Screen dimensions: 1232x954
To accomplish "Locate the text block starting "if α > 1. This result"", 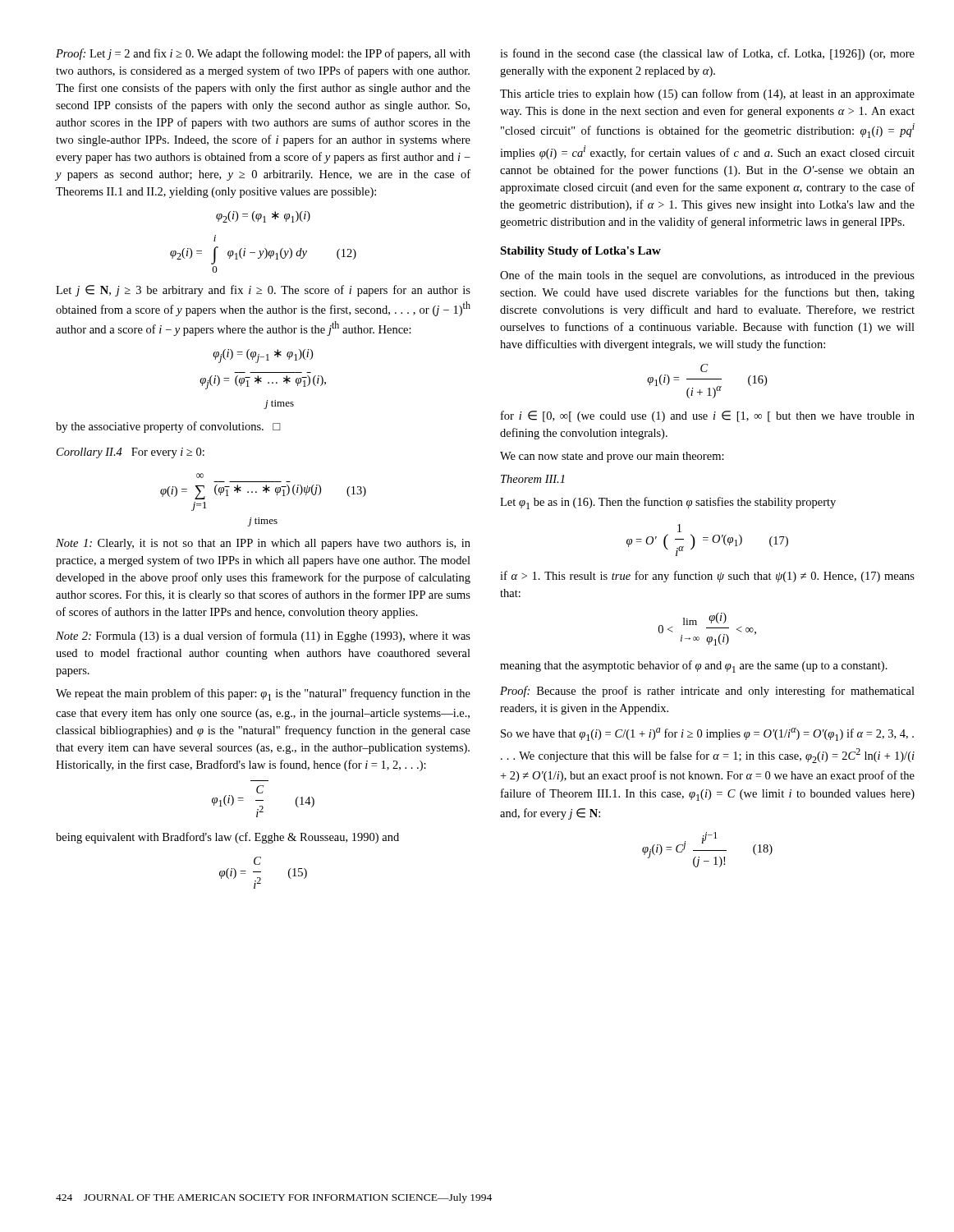I will tap(707, 585).
